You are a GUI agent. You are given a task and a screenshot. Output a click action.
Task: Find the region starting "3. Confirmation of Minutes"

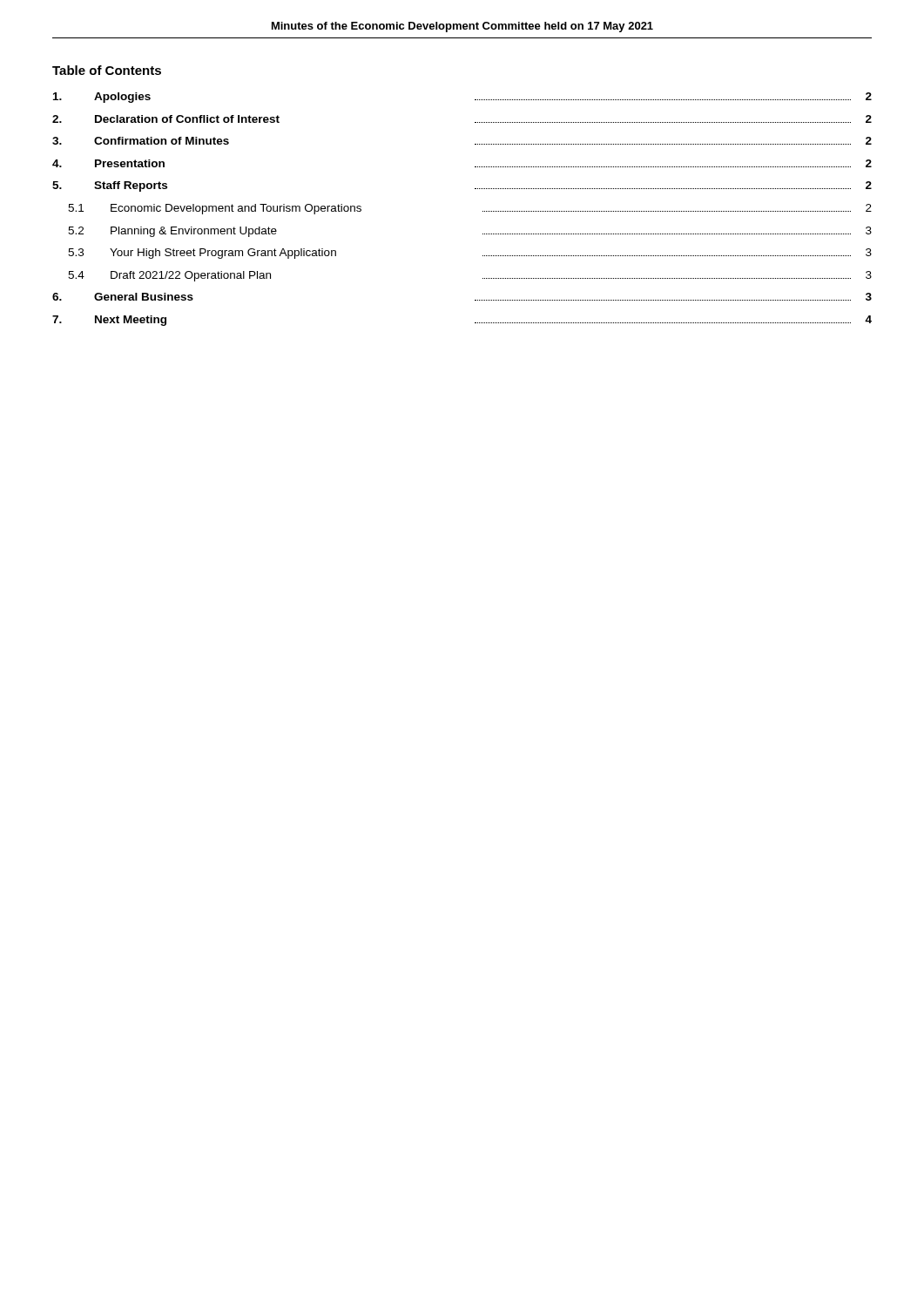(x=55, y=141)
